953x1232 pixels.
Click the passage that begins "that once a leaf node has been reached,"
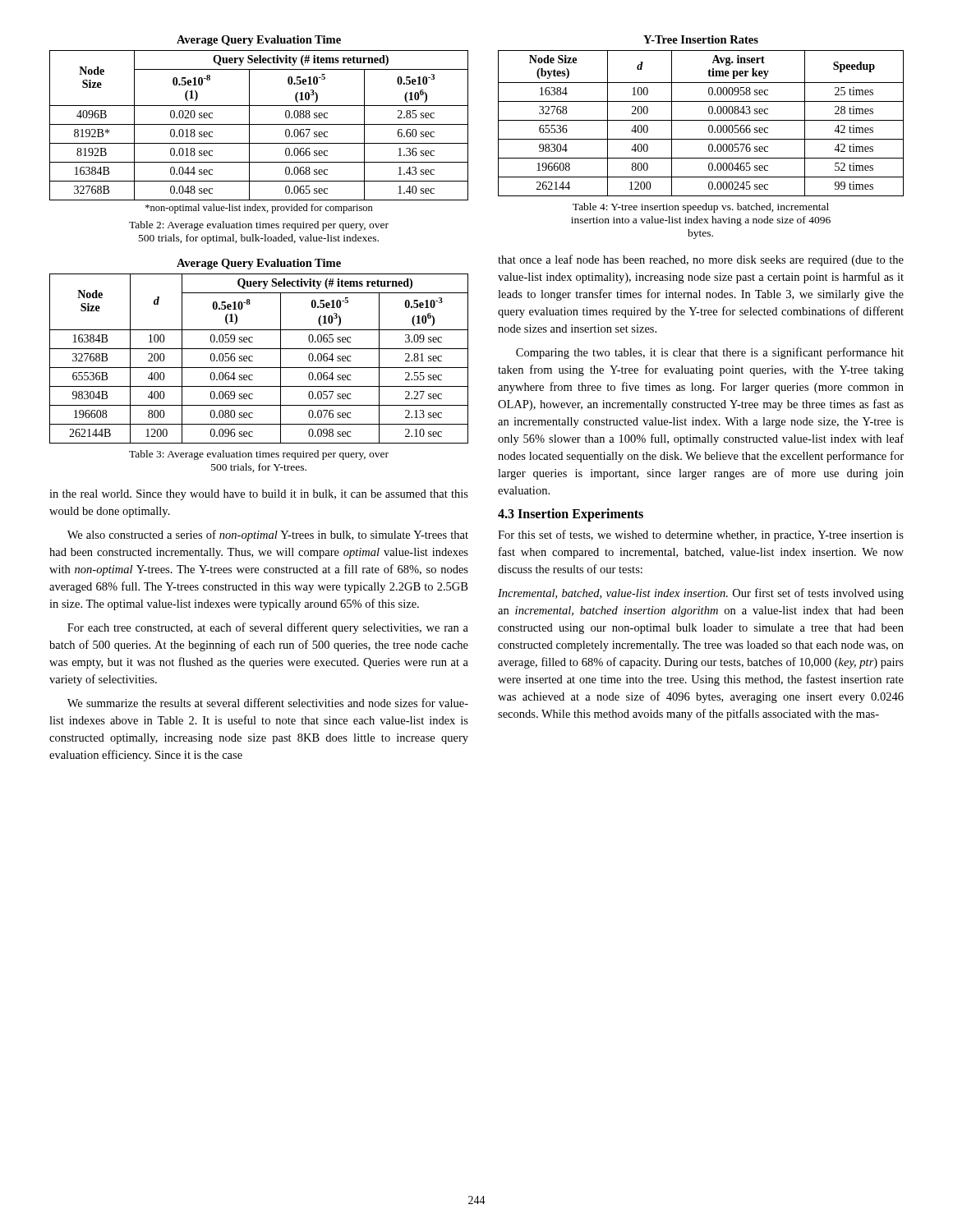pyautogui.click(x=701, y=375)
